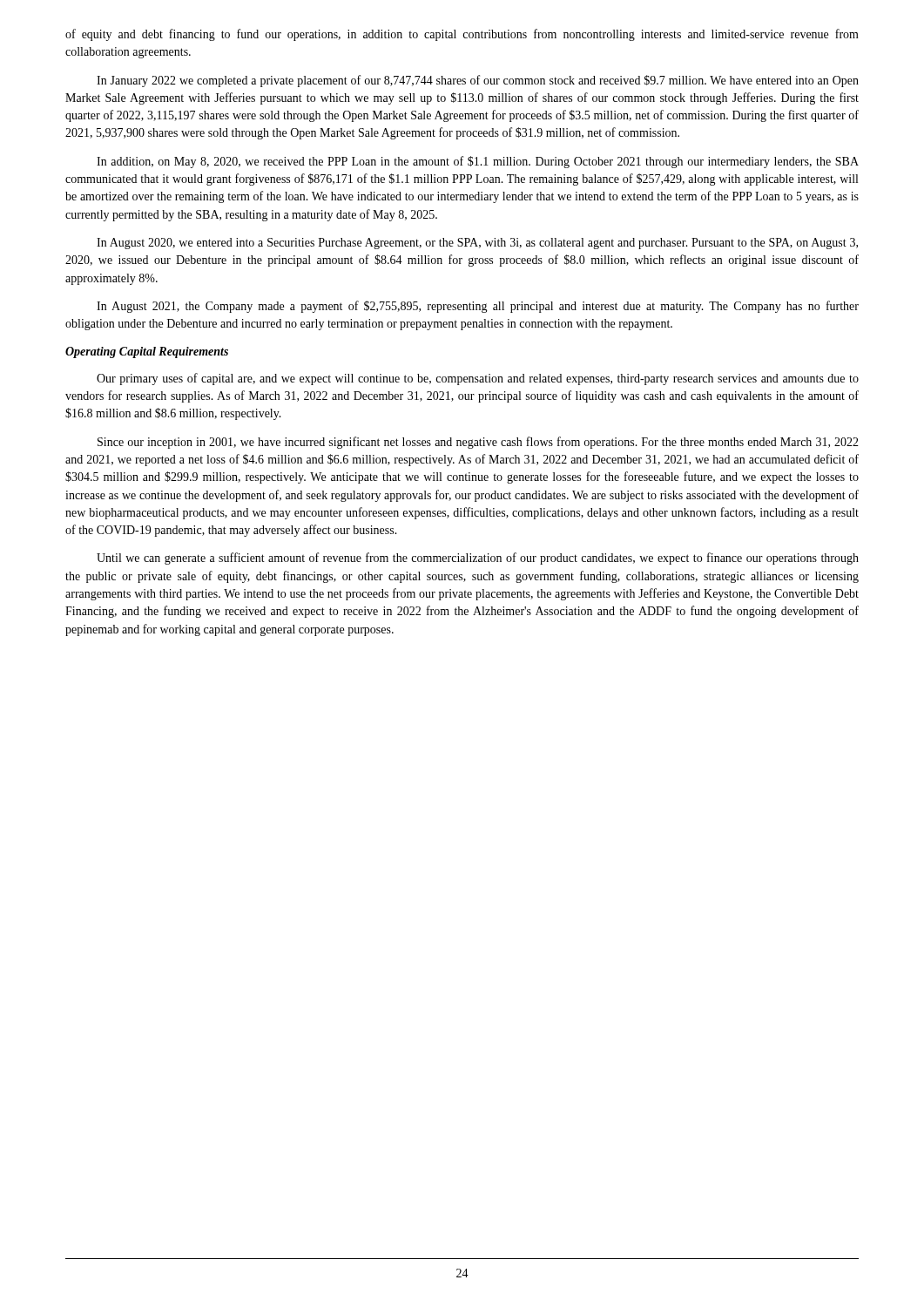The image size is (924, 1307).
Task: Select the passage starting "Our primary uses of capital are,"
Action: (462, 397)
